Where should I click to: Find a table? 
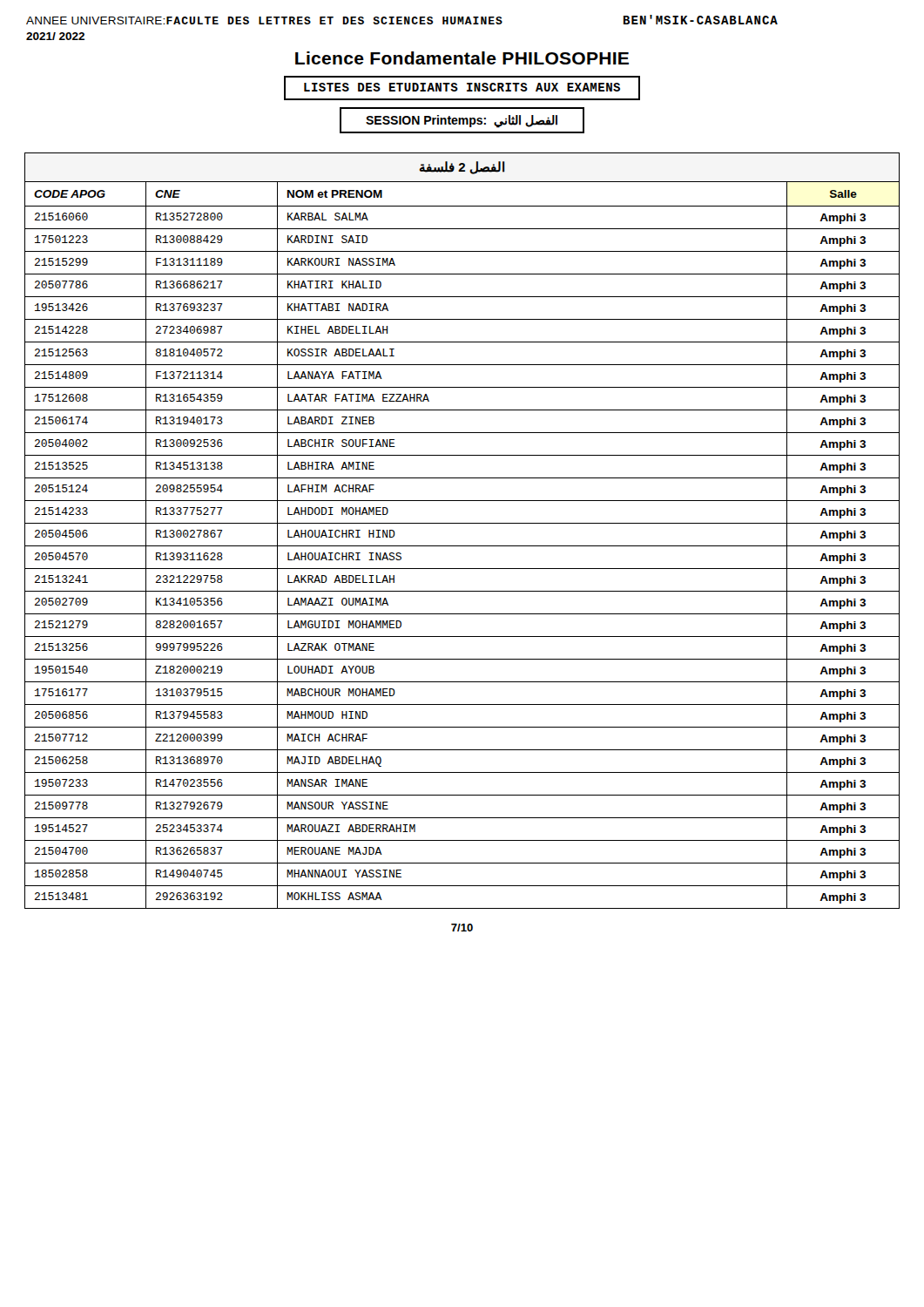click(x=462, y=531)
